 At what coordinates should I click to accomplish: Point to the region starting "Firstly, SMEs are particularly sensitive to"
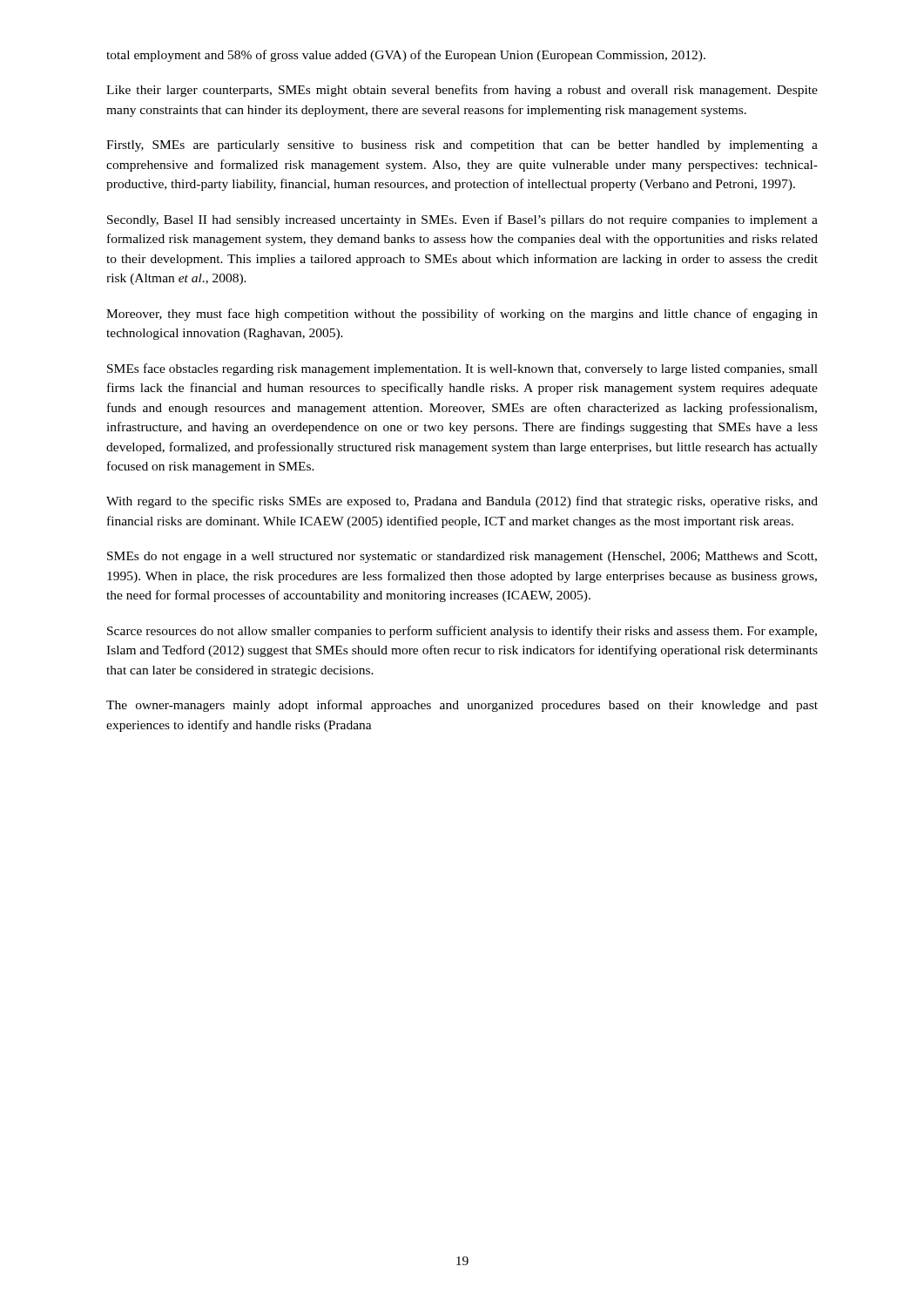pos(462,164)
